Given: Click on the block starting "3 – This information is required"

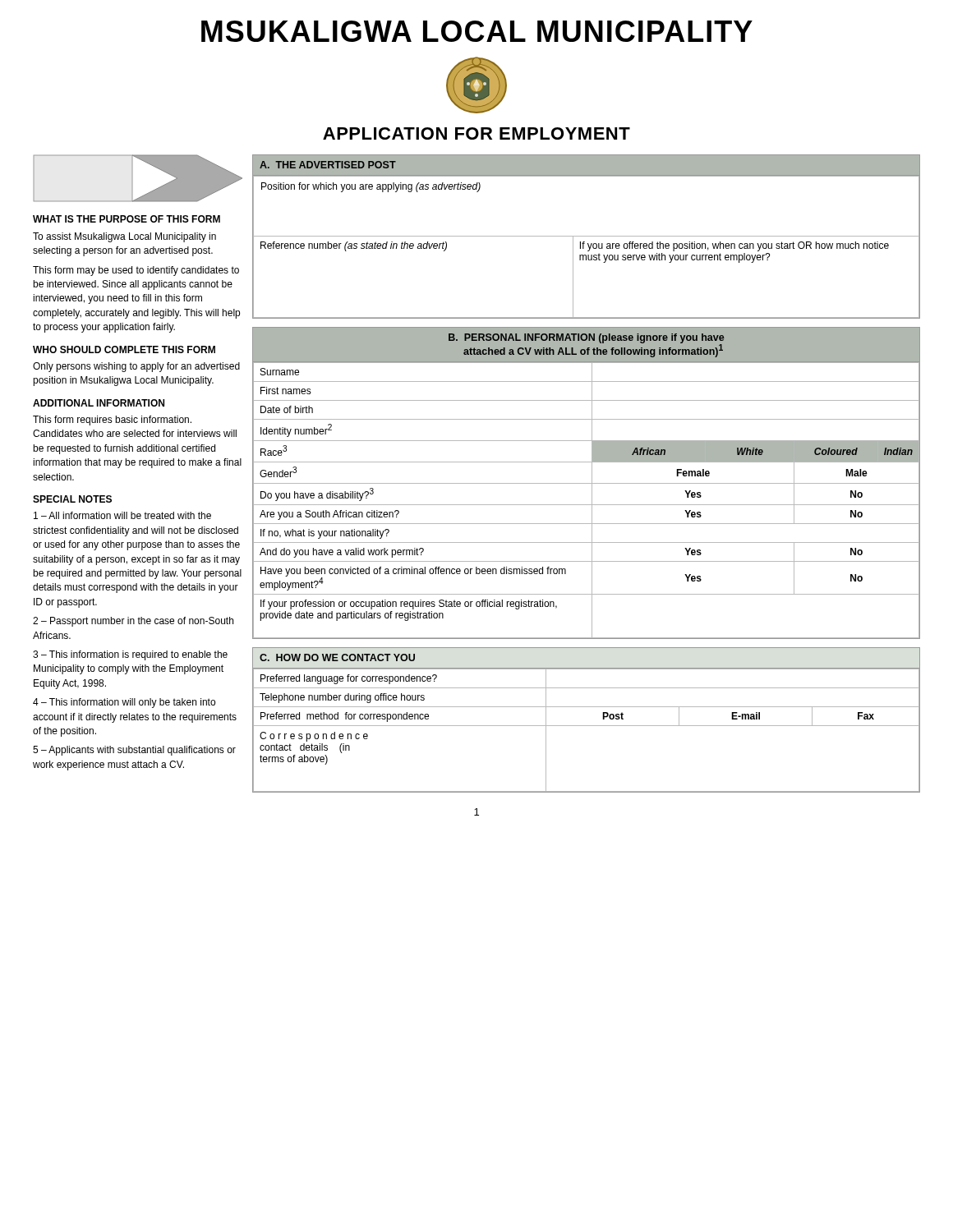Looking at the screenshot, I should [138, 669].
